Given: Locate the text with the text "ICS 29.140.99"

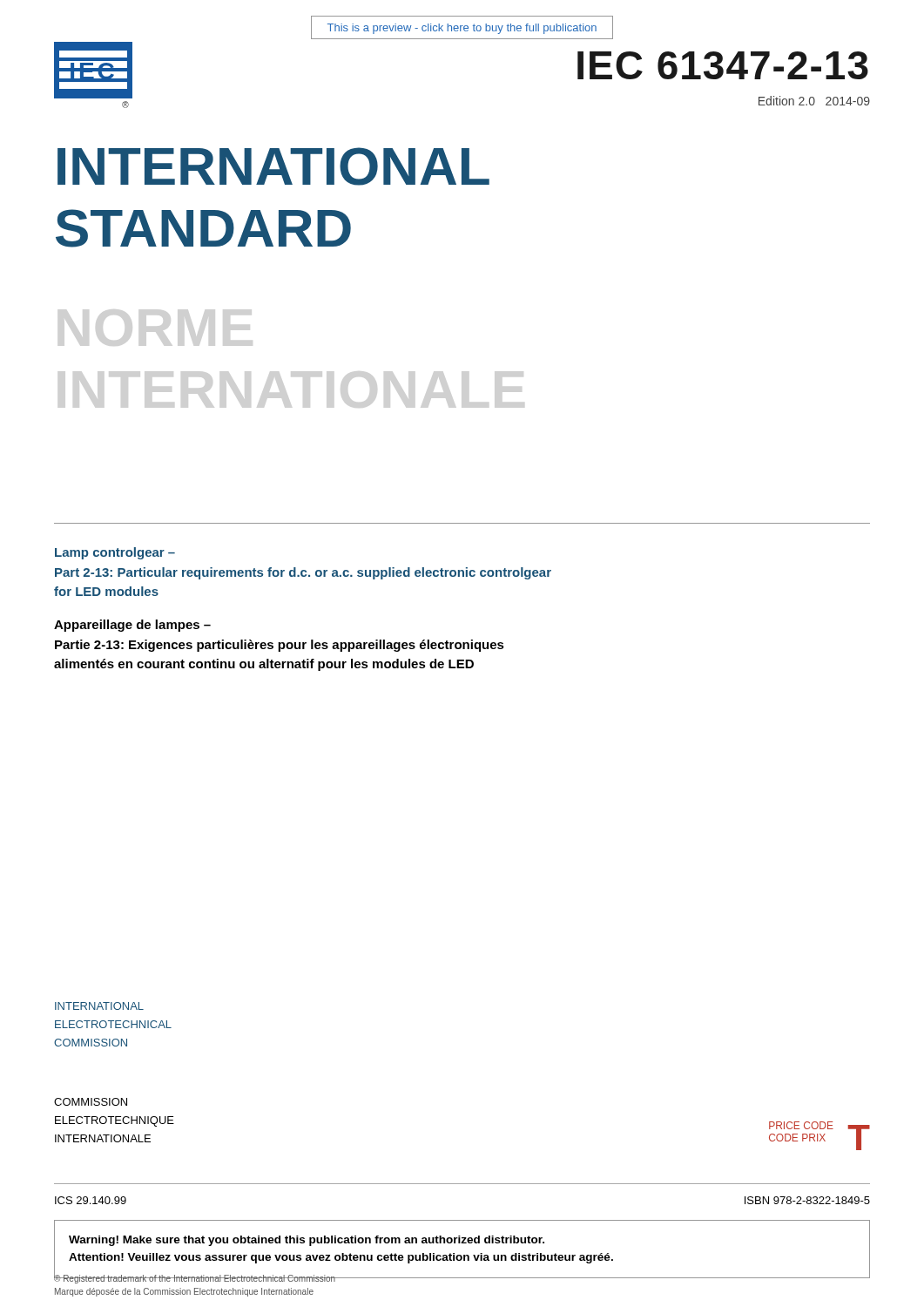Looking at the screenshot, I should pos(90,1200).
